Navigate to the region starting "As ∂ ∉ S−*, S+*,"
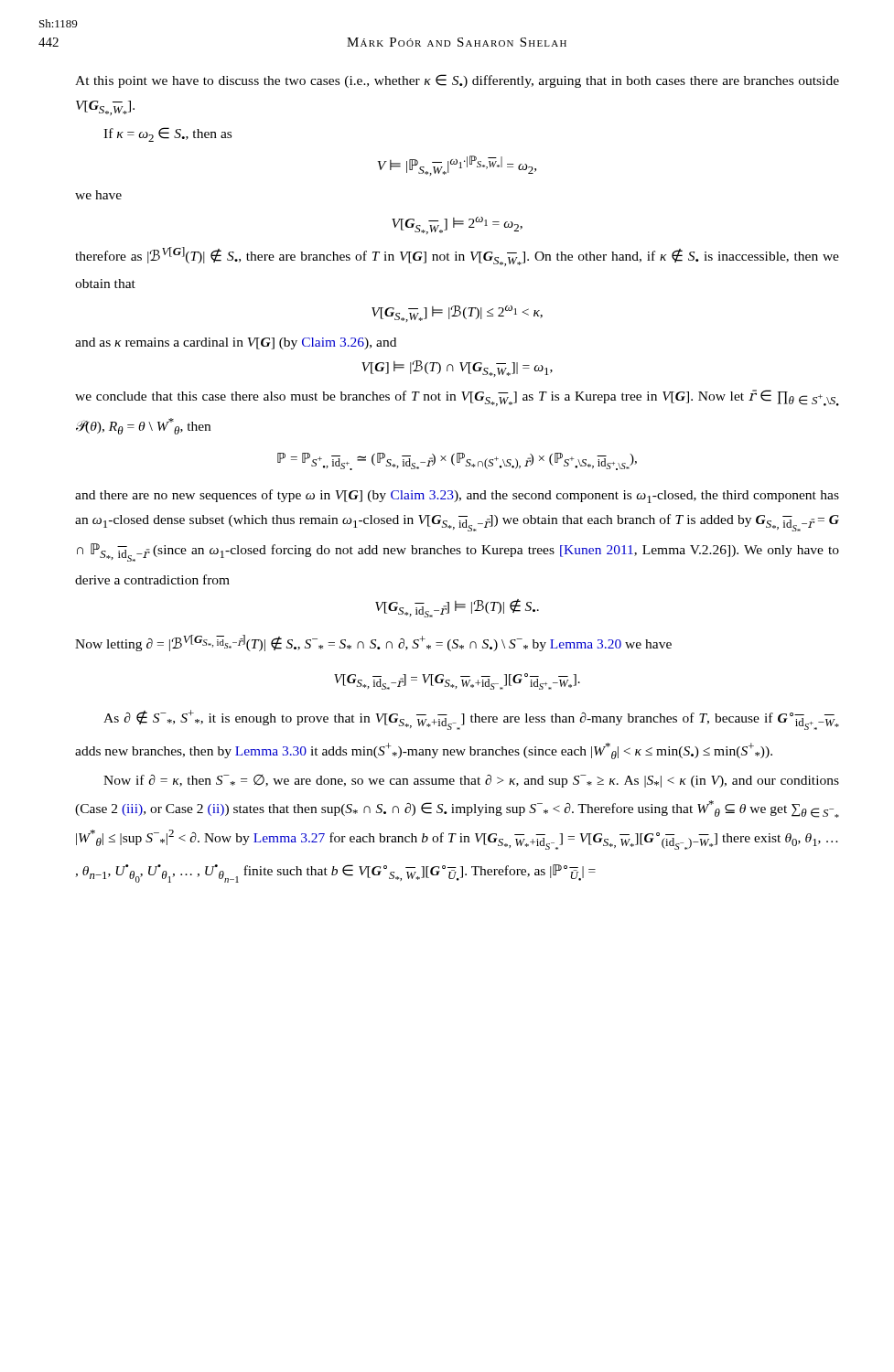This screenshot has width=894, height=1372. (x=457, y=734)
